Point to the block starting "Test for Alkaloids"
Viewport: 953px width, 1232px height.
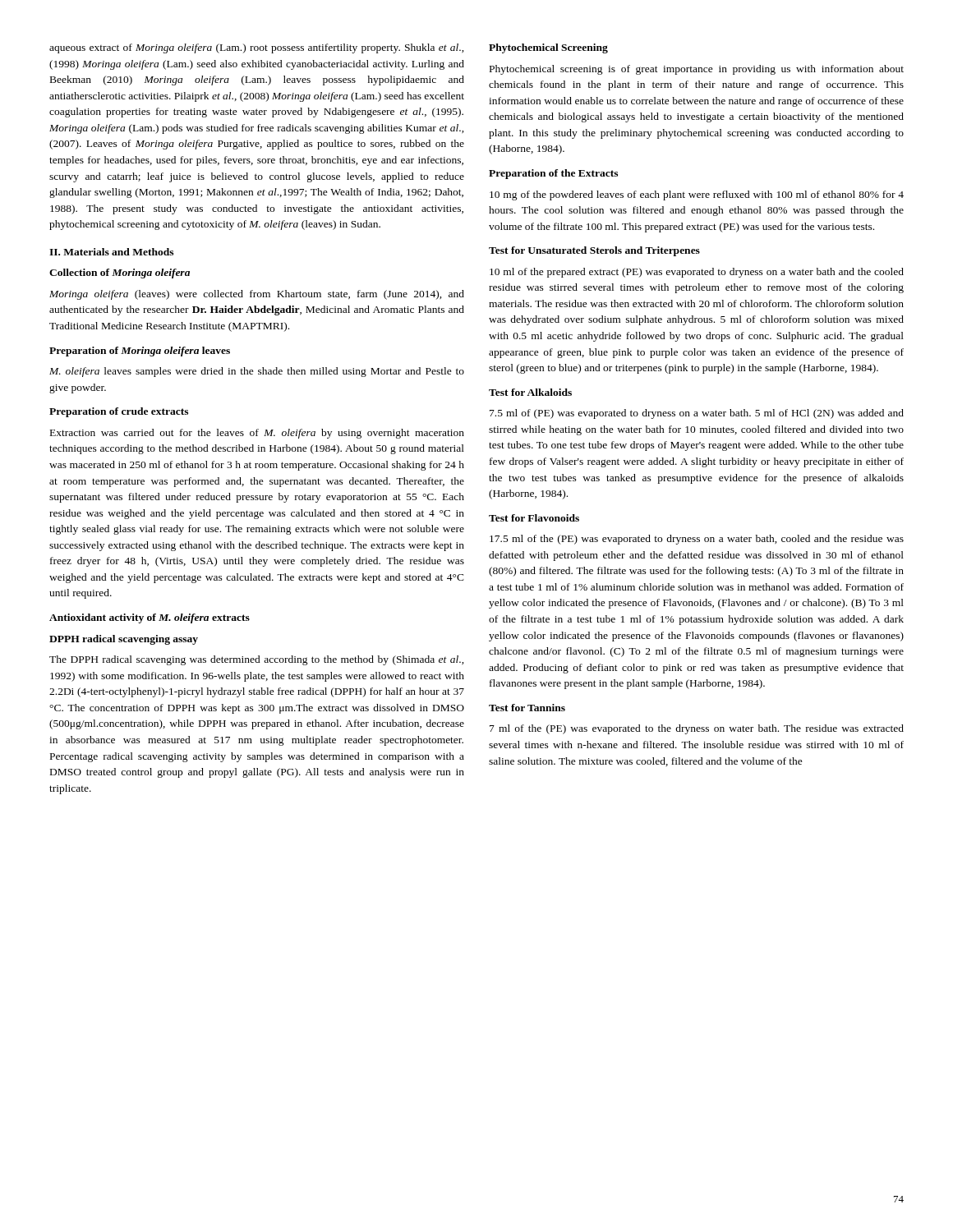[530, 392]
